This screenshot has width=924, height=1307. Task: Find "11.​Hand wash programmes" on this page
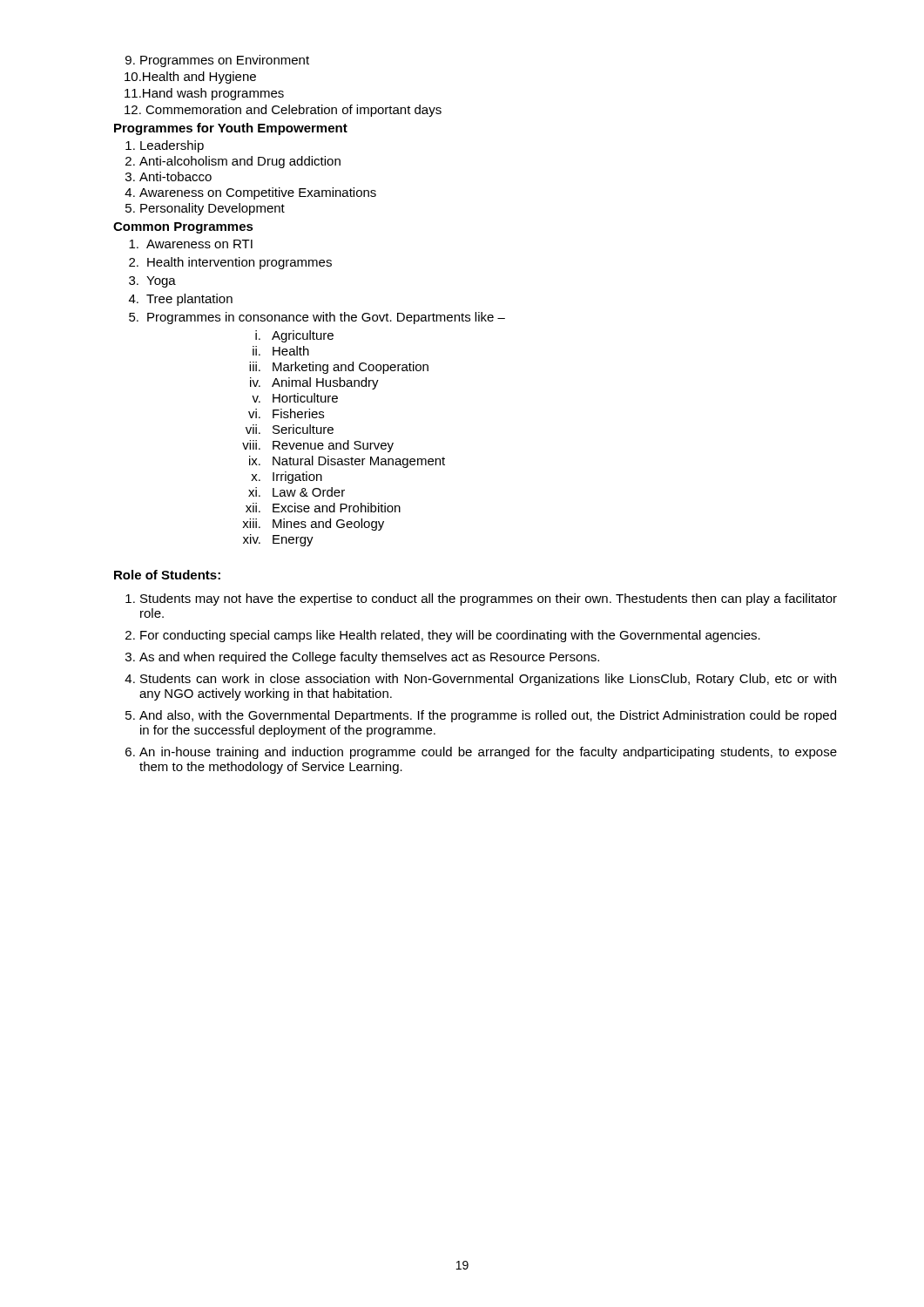point(204,94)
